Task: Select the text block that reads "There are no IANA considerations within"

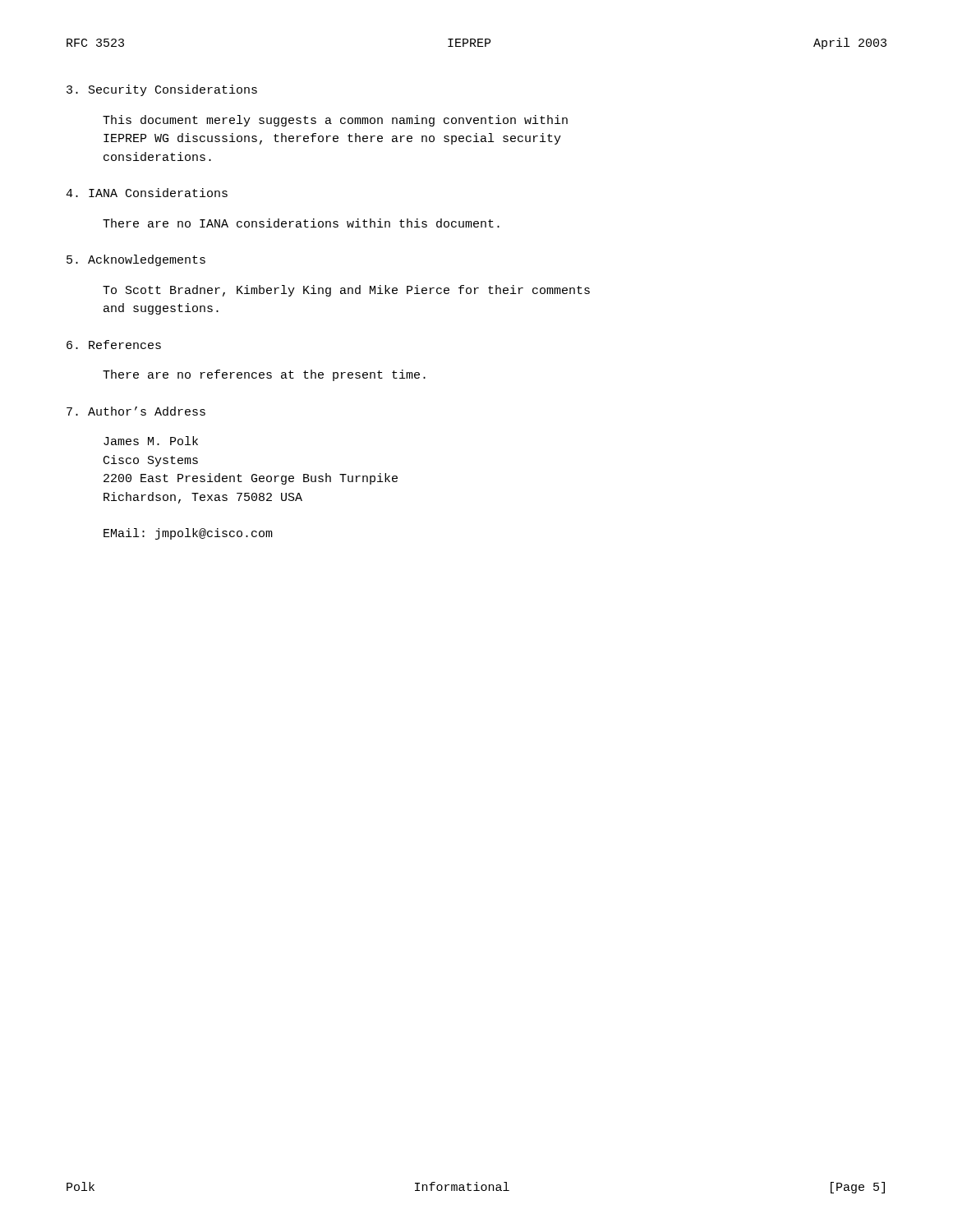Action: pos(302,224)
